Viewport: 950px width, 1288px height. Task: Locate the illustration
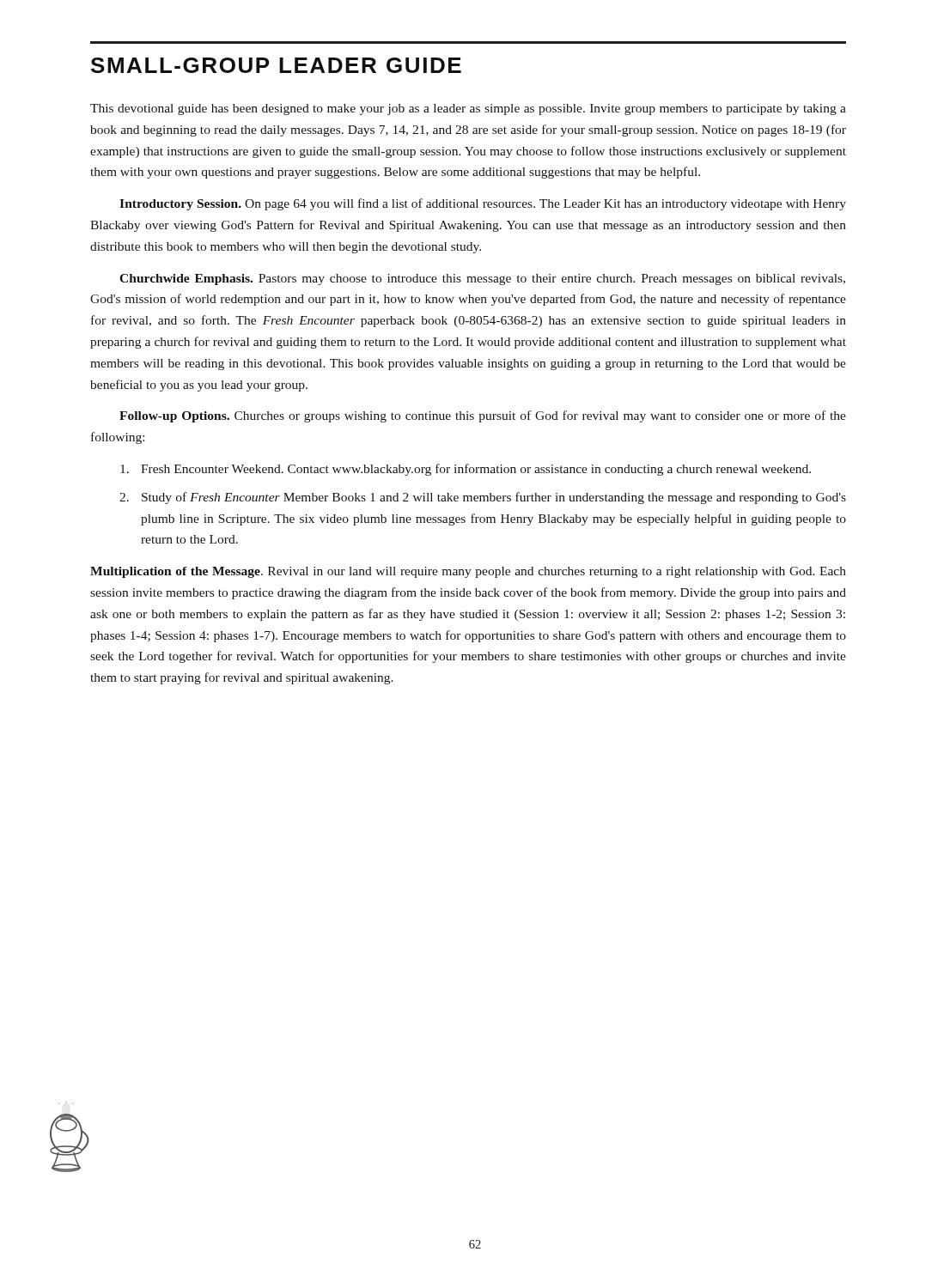66,1139
